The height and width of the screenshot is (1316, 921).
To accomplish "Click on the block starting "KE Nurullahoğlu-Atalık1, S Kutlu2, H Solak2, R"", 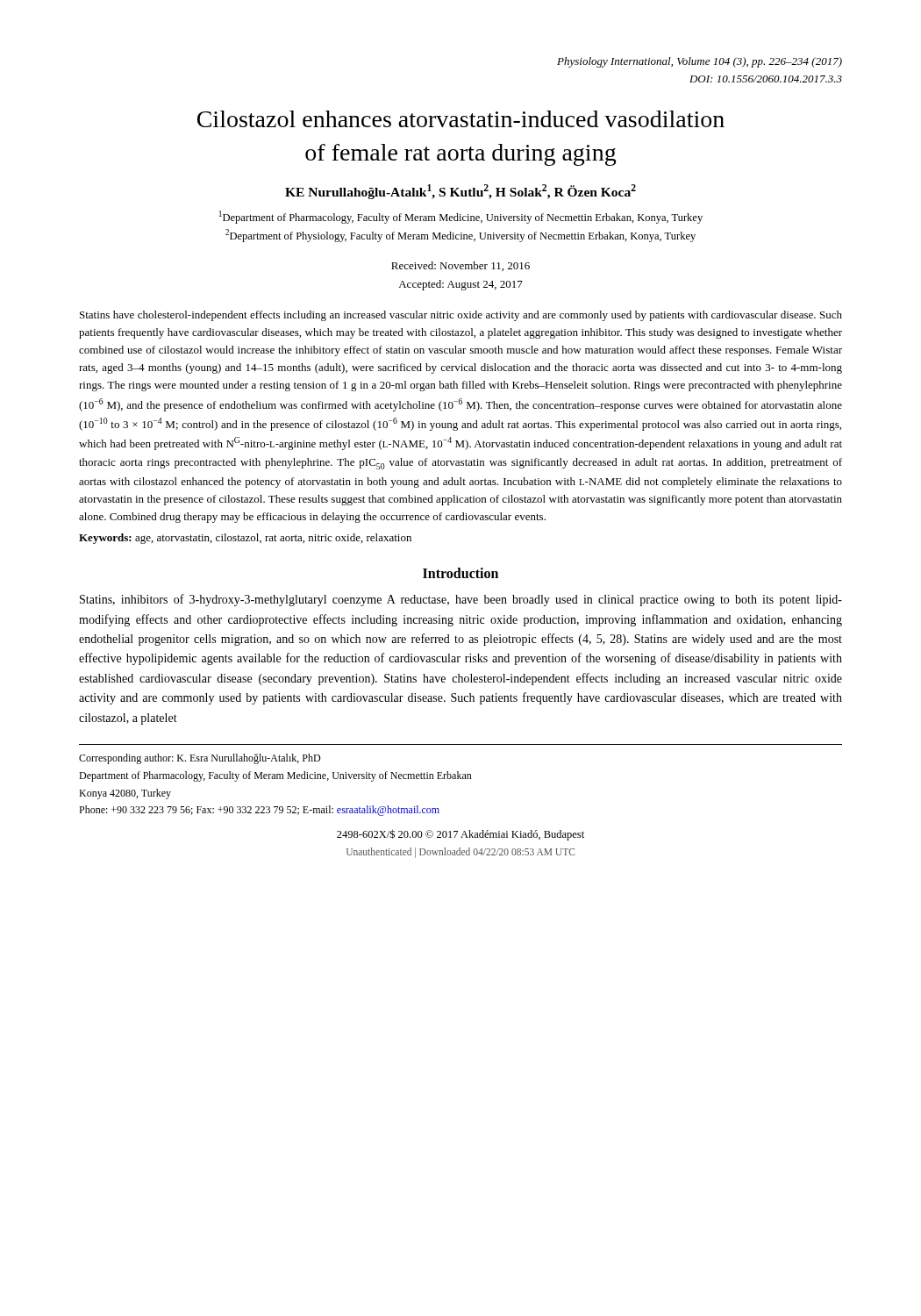I will pyautogui.click(x=460, y=191).
